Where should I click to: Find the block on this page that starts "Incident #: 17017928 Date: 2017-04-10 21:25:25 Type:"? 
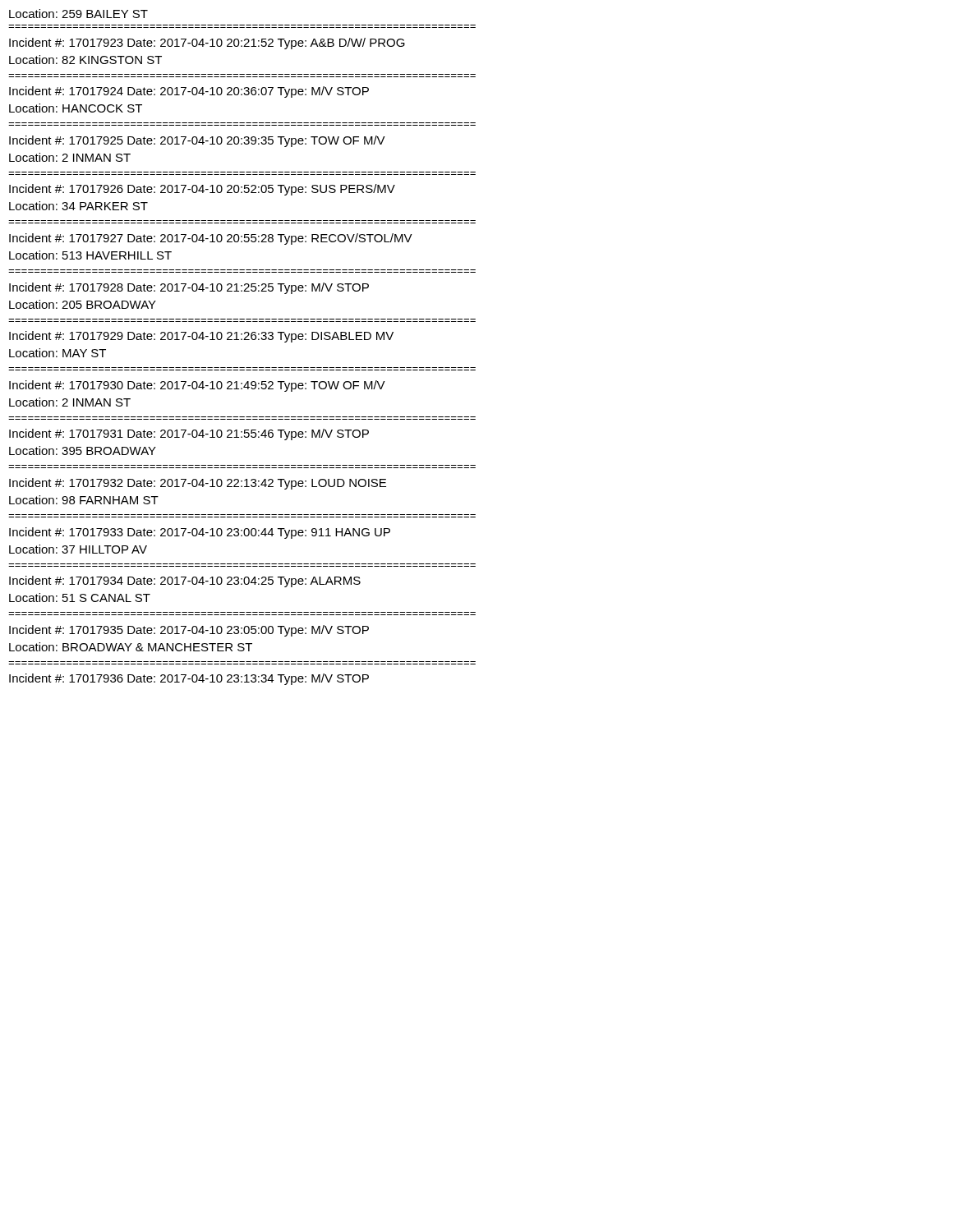[189, 288]
